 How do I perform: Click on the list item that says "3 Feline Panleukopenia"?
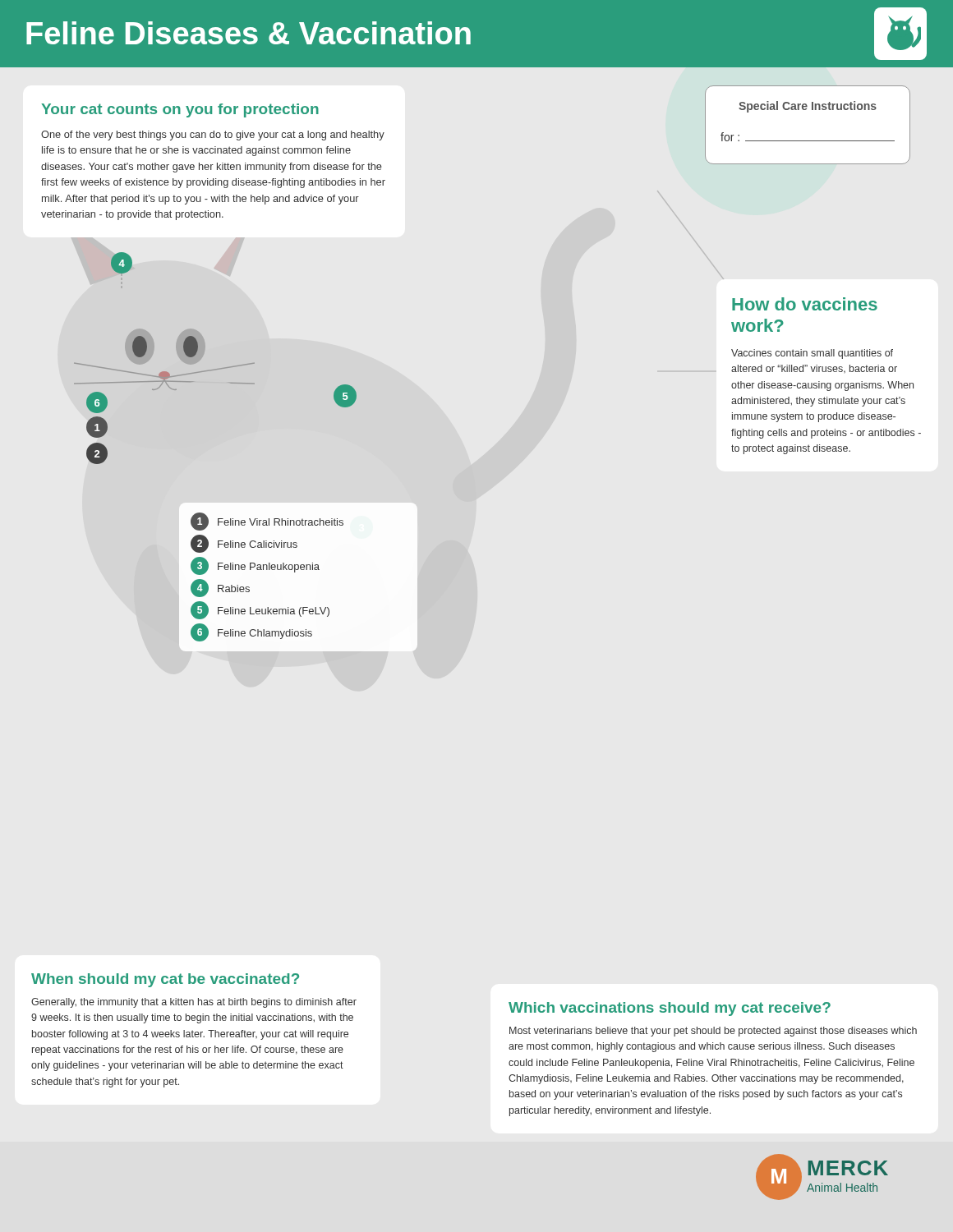point(255,566)
